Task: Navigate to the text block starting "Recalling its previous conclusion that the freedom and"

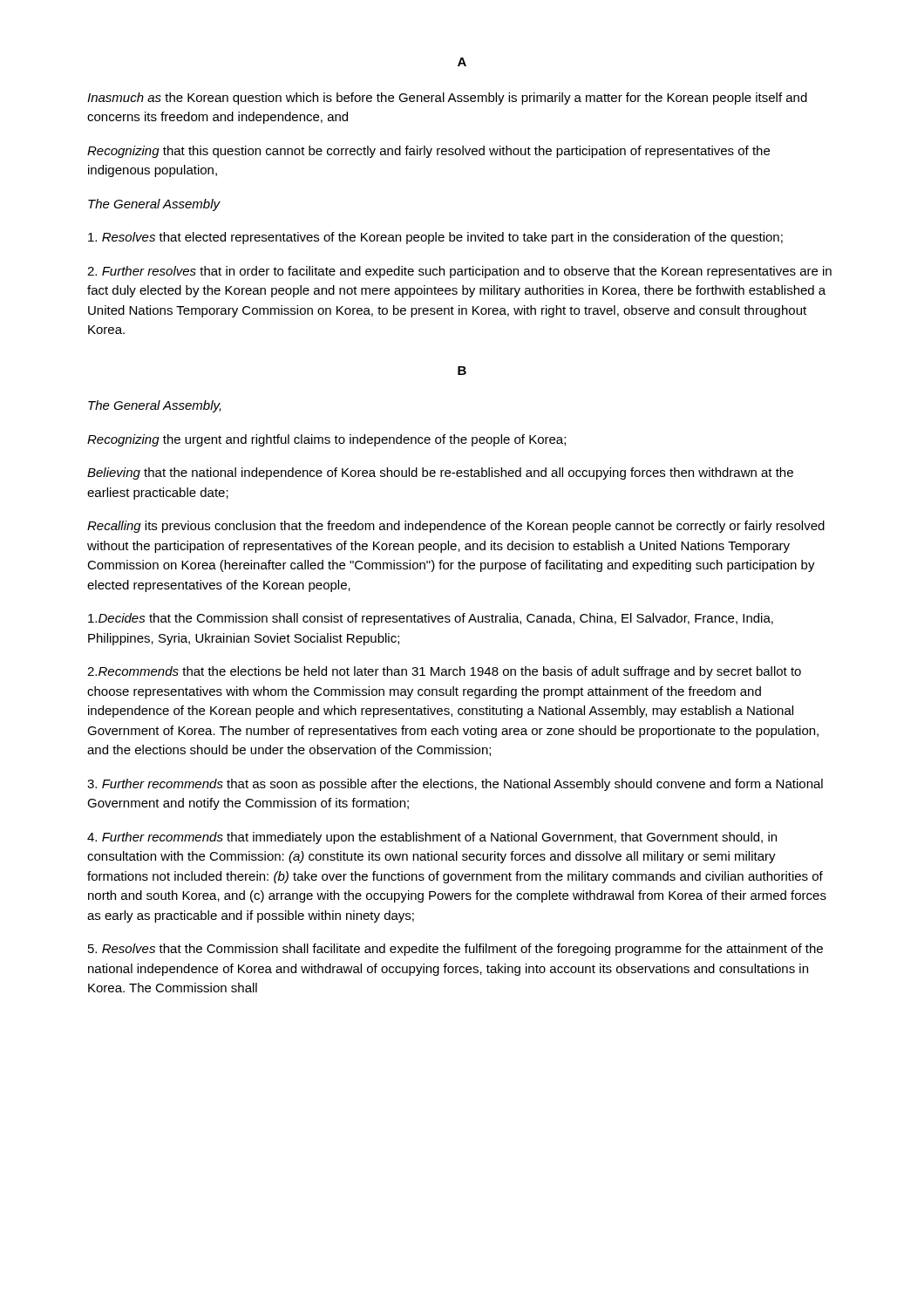Action: click(456, 555)
